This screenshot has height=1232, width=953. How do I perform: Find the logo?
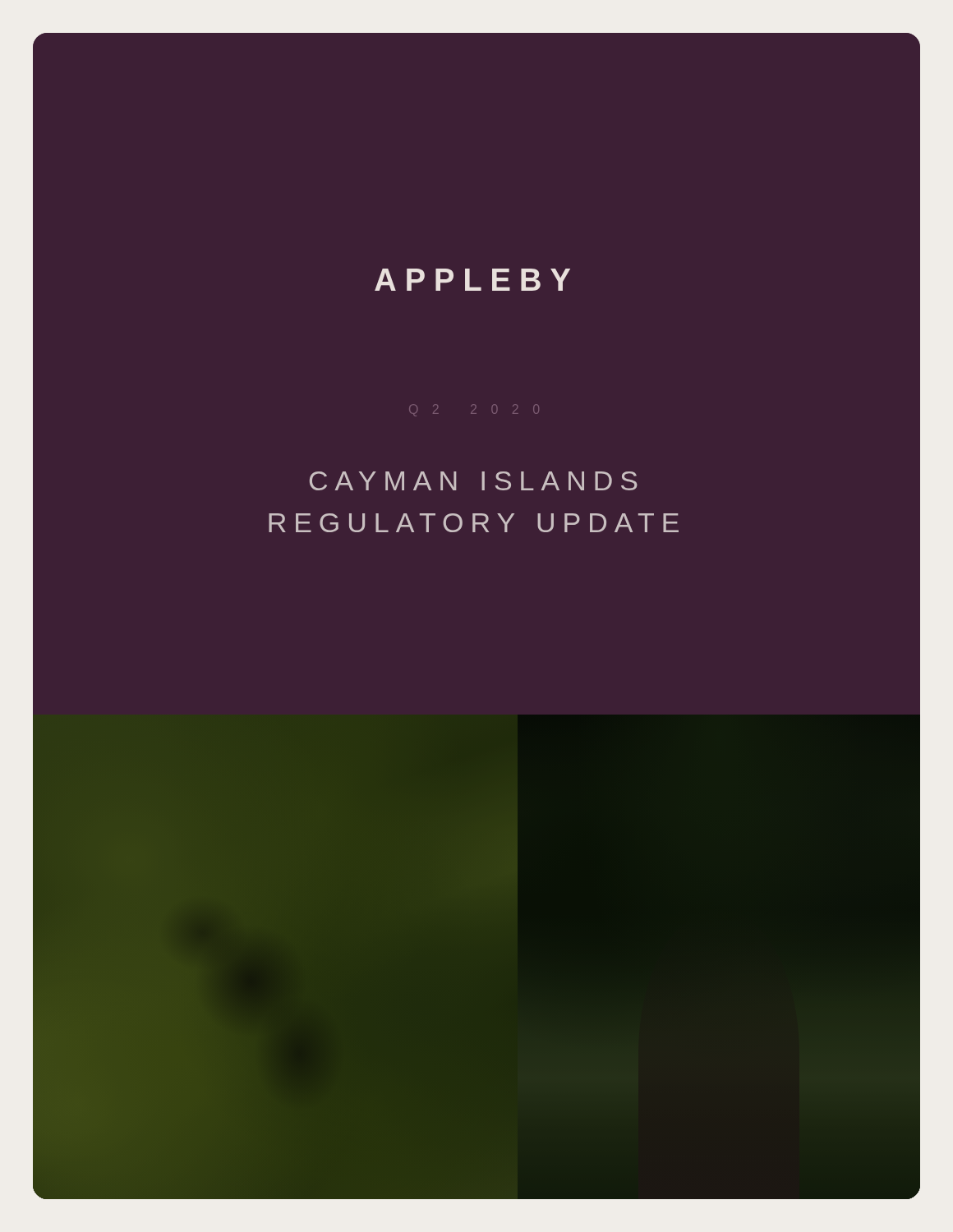pos(476,280)
